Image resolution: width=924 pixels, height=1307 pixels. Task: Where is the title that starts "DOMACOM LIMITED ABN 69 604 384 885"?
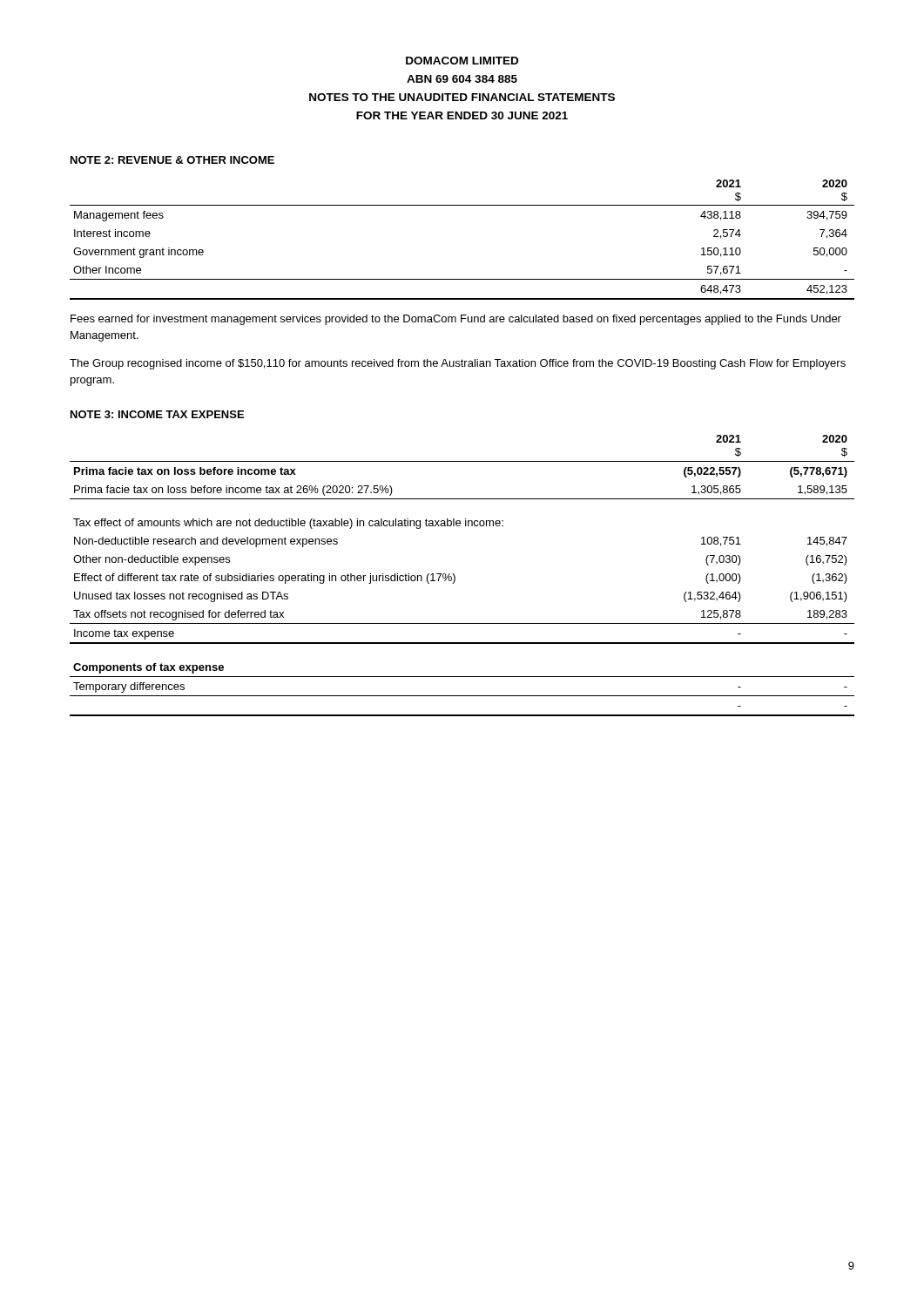(462, 89)
